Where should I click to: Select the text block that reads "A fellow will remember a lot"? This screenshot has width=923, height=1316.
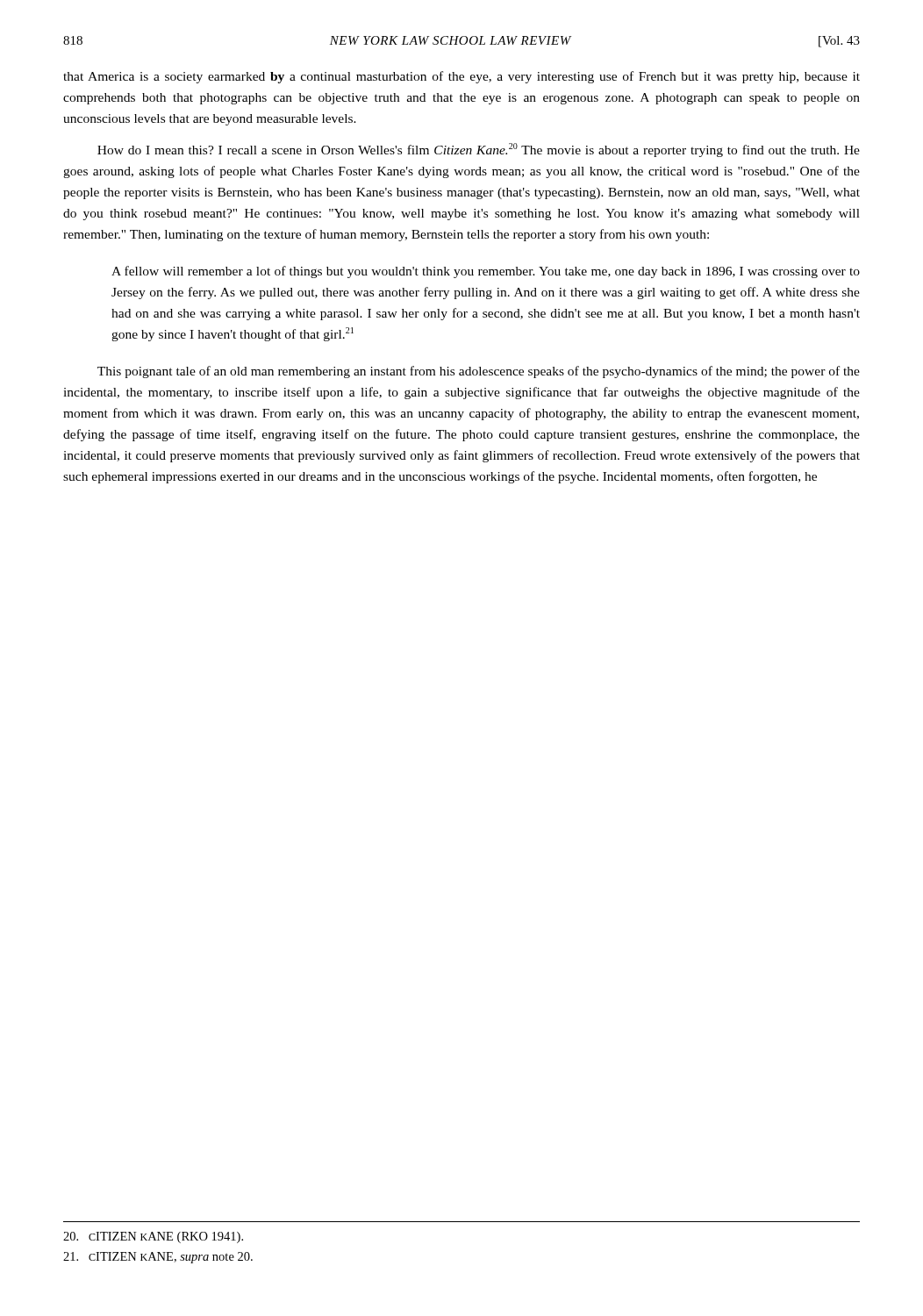[x=486, y=302]
